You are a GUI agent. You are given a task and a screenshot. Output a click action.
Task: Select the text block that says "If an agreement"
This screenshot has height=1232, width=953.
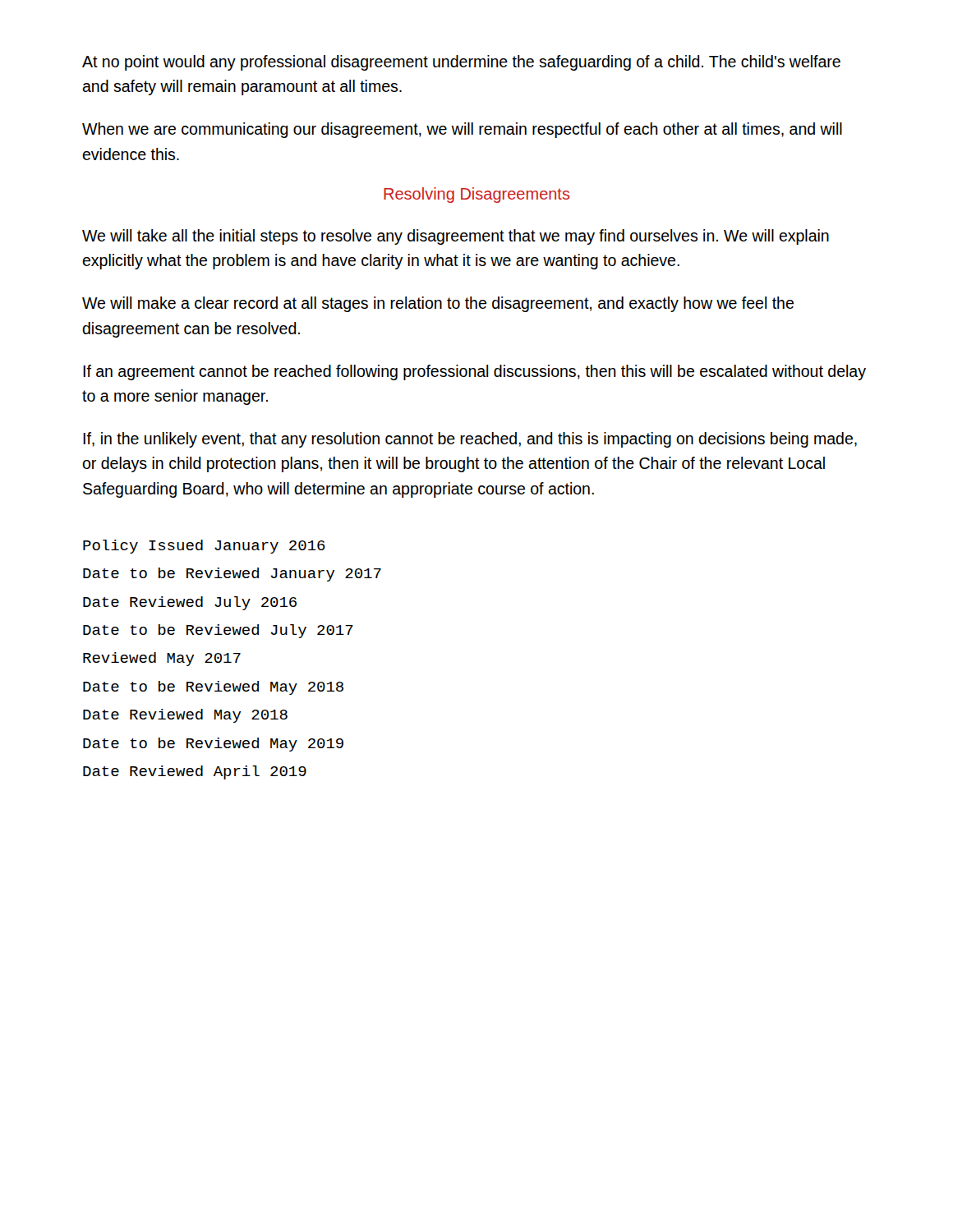[x=474, y=383]
